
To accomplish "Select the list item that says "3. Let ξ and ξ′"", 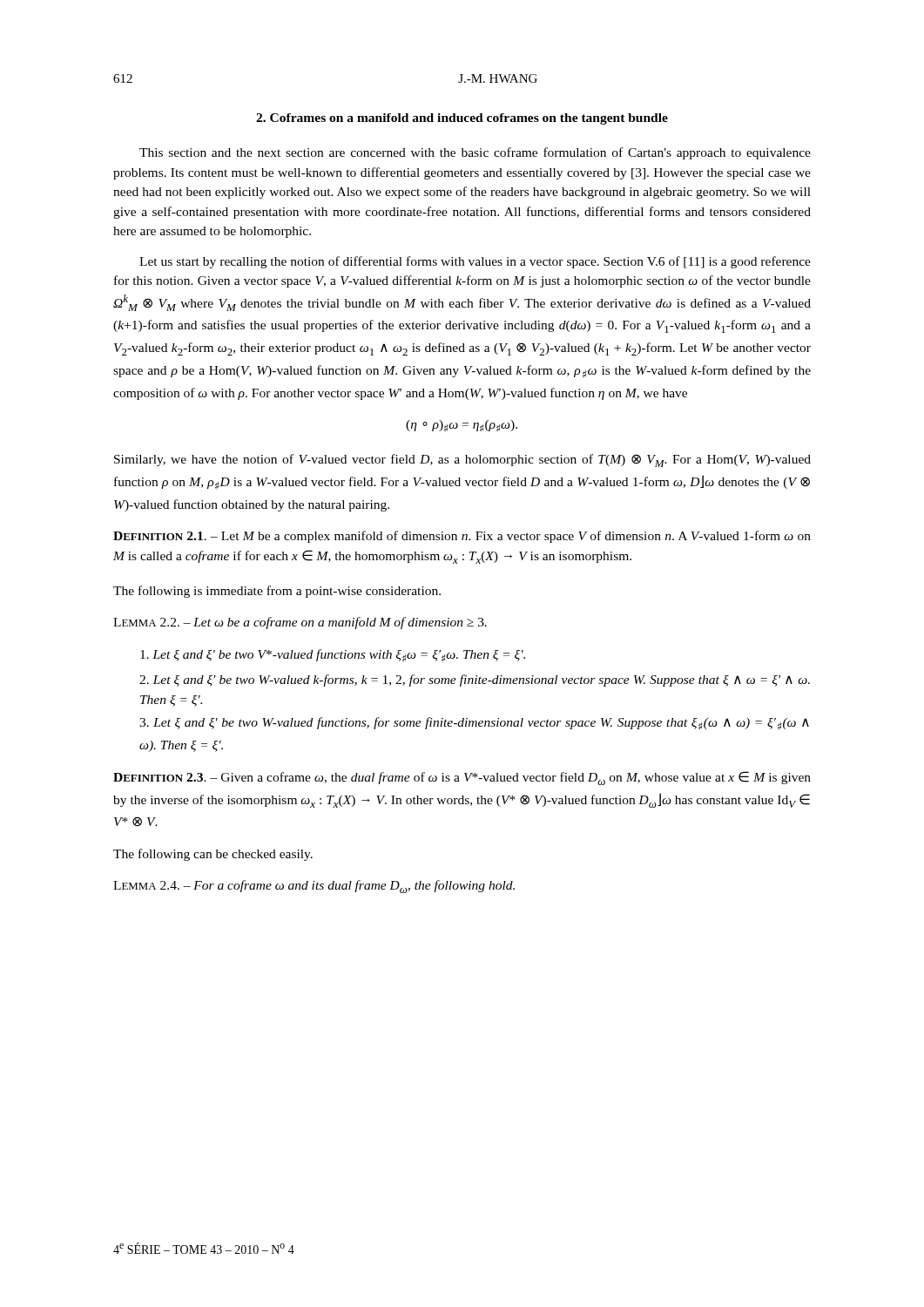I will pyautogui.click(x=475, y=733).
